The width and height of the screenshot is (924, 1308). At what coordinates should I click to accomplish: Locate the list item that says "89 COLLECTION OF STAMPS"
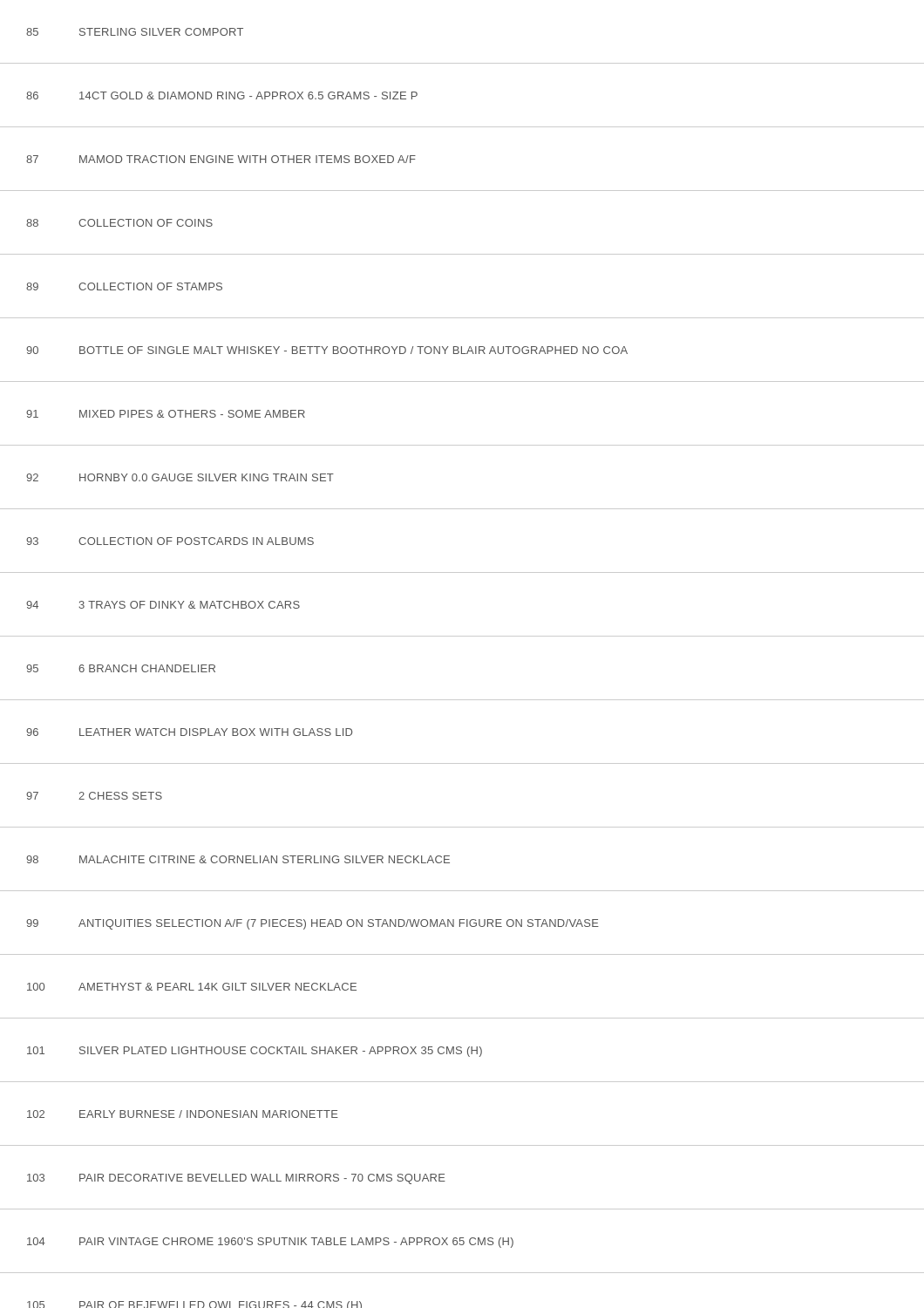125,286
